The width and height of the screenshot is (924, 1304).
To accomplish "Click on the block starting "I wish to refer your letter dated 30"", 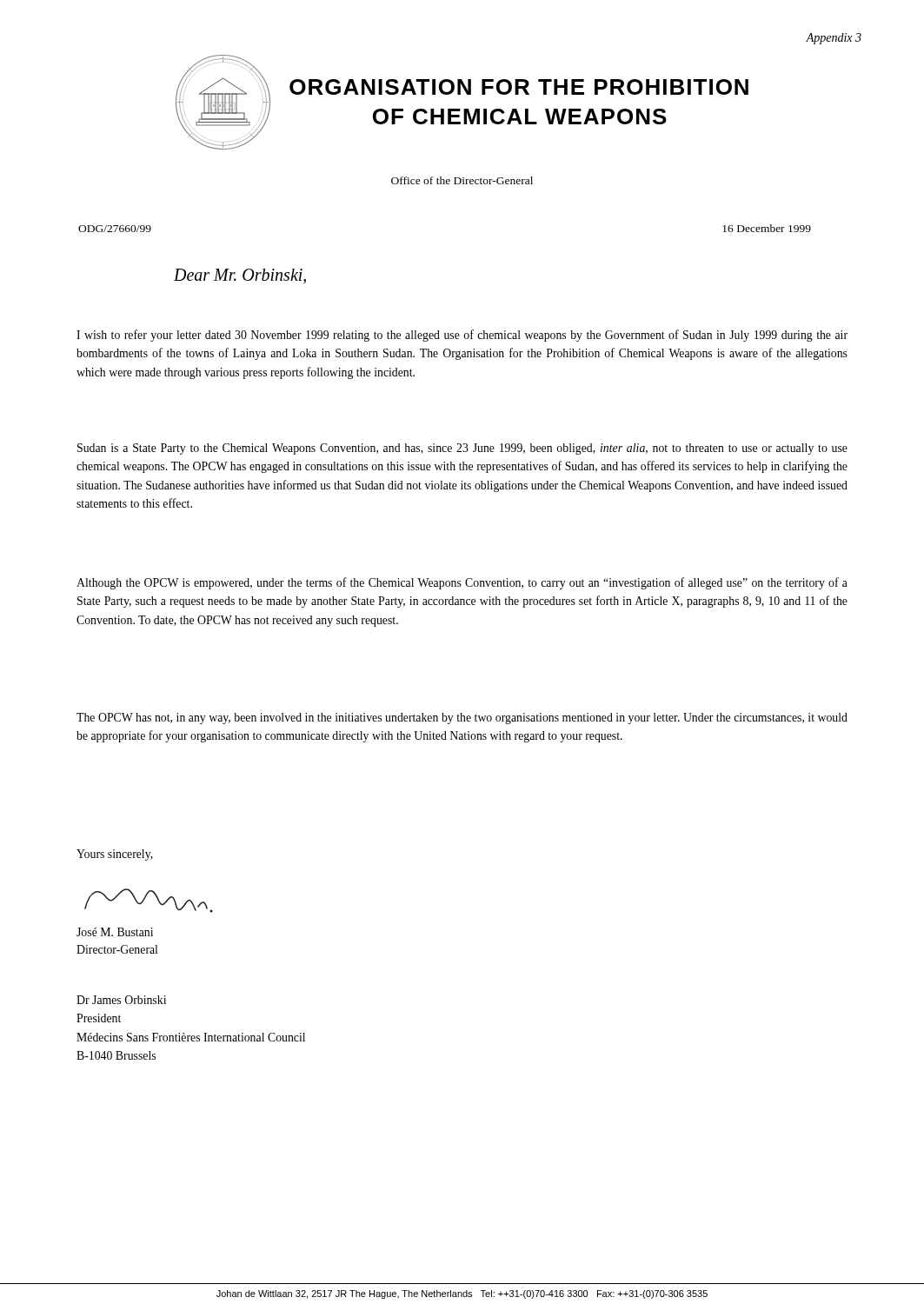I will [x=462, y=354].
